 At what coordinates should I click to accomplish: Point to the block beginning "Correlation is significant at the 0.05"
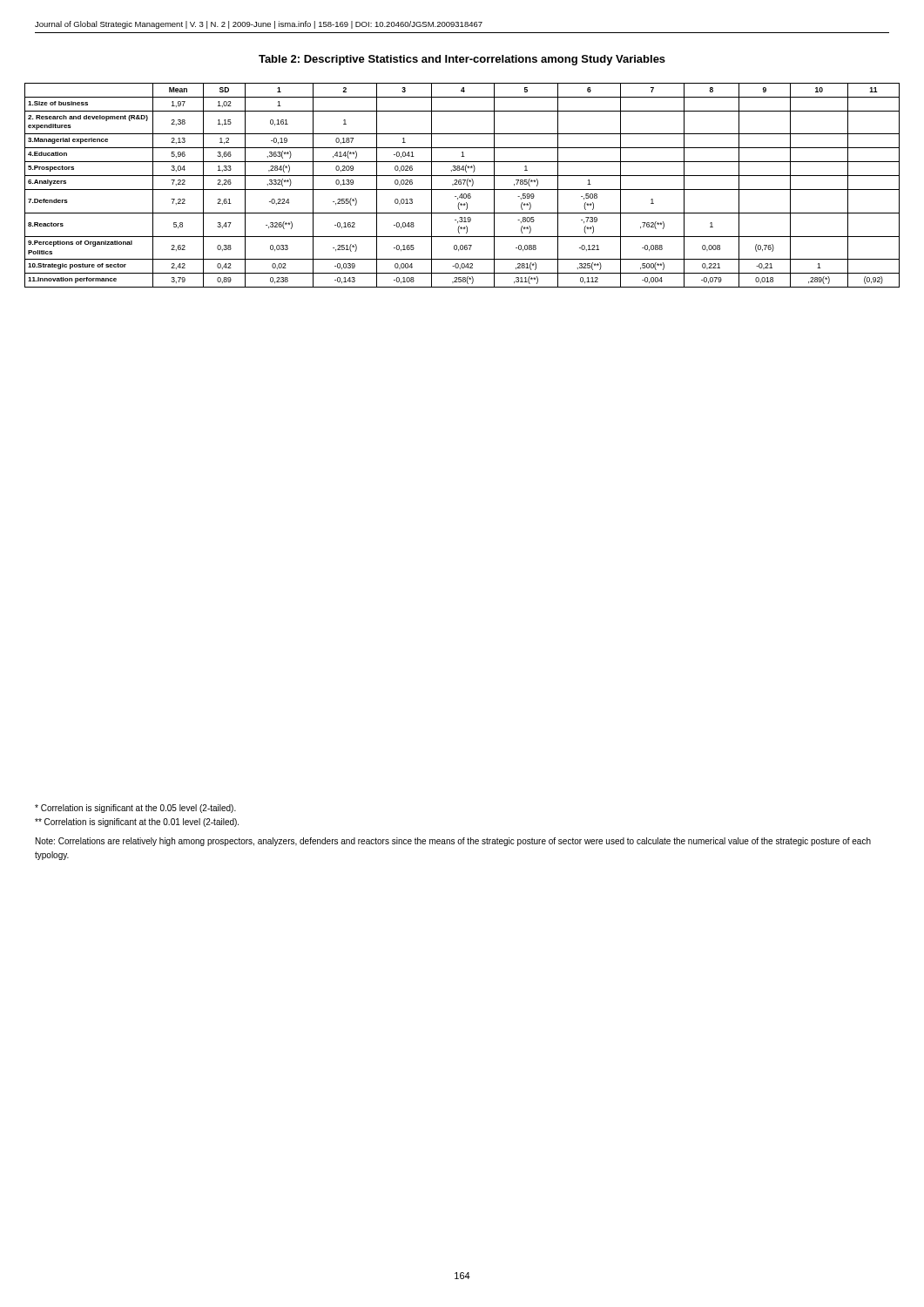point(136,808)
